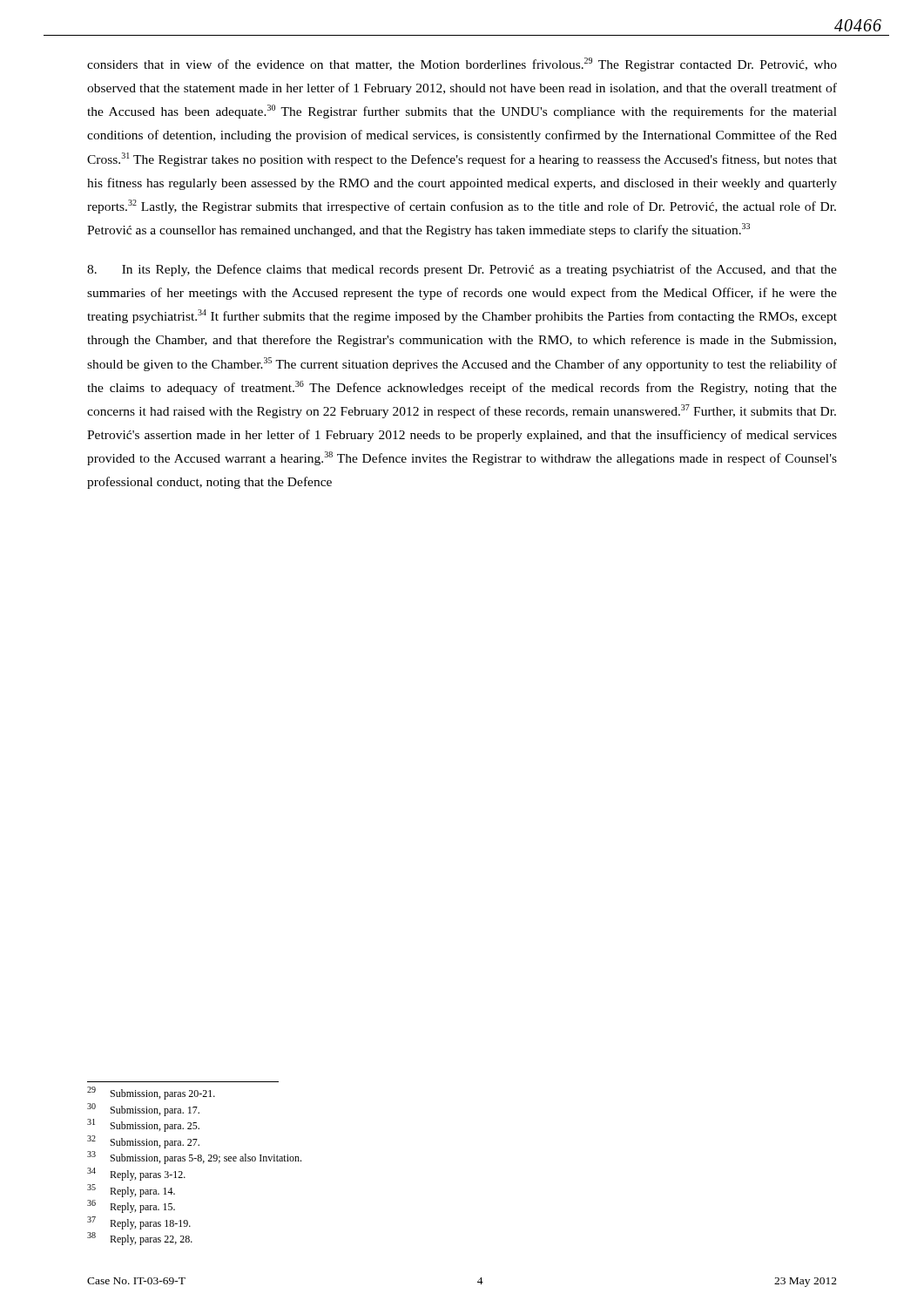
Task: Click the passage that begins "In its Reply, the Defence claims"
Action: [462, 375]
